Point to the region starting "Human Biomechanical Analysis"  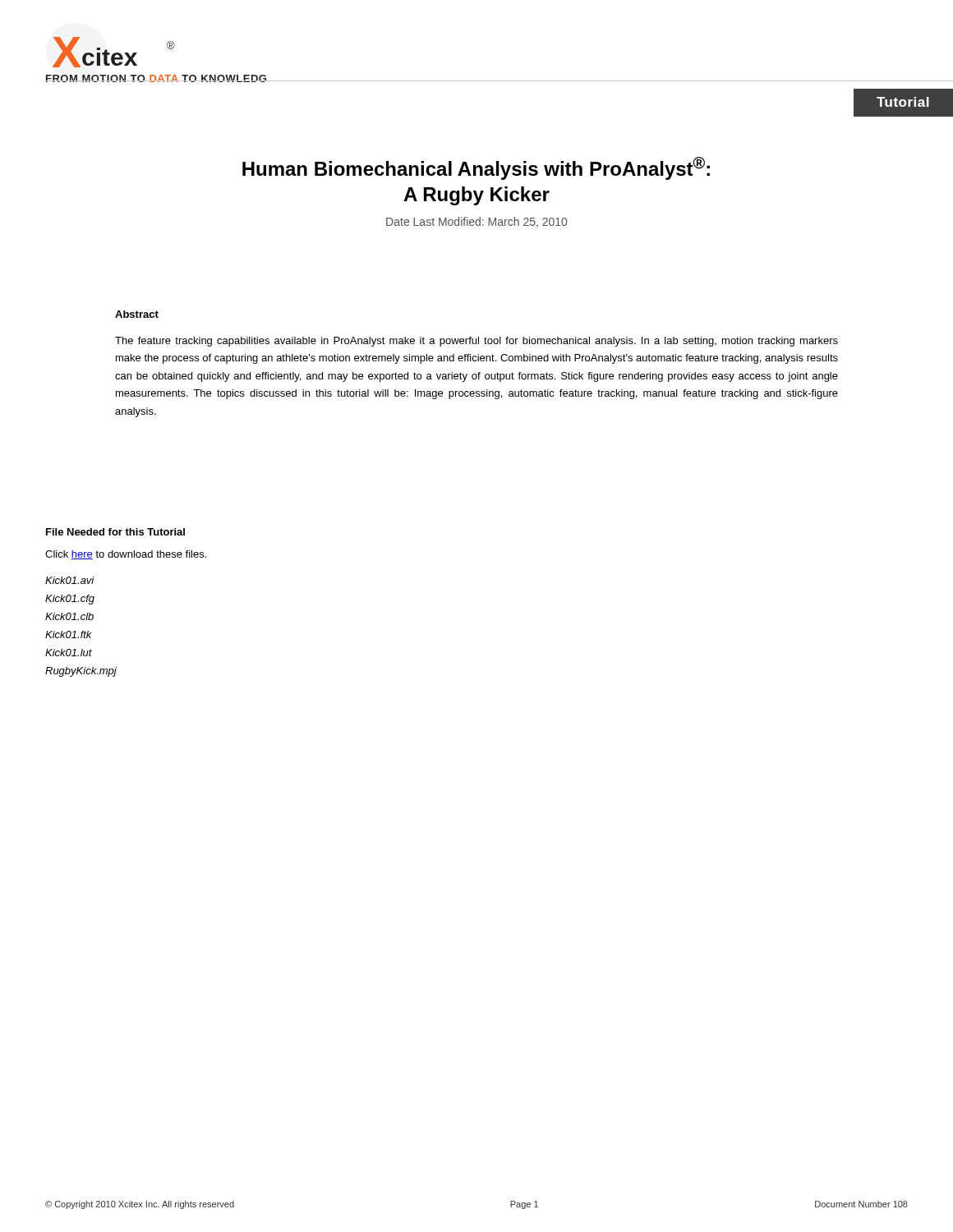(476, 190)
